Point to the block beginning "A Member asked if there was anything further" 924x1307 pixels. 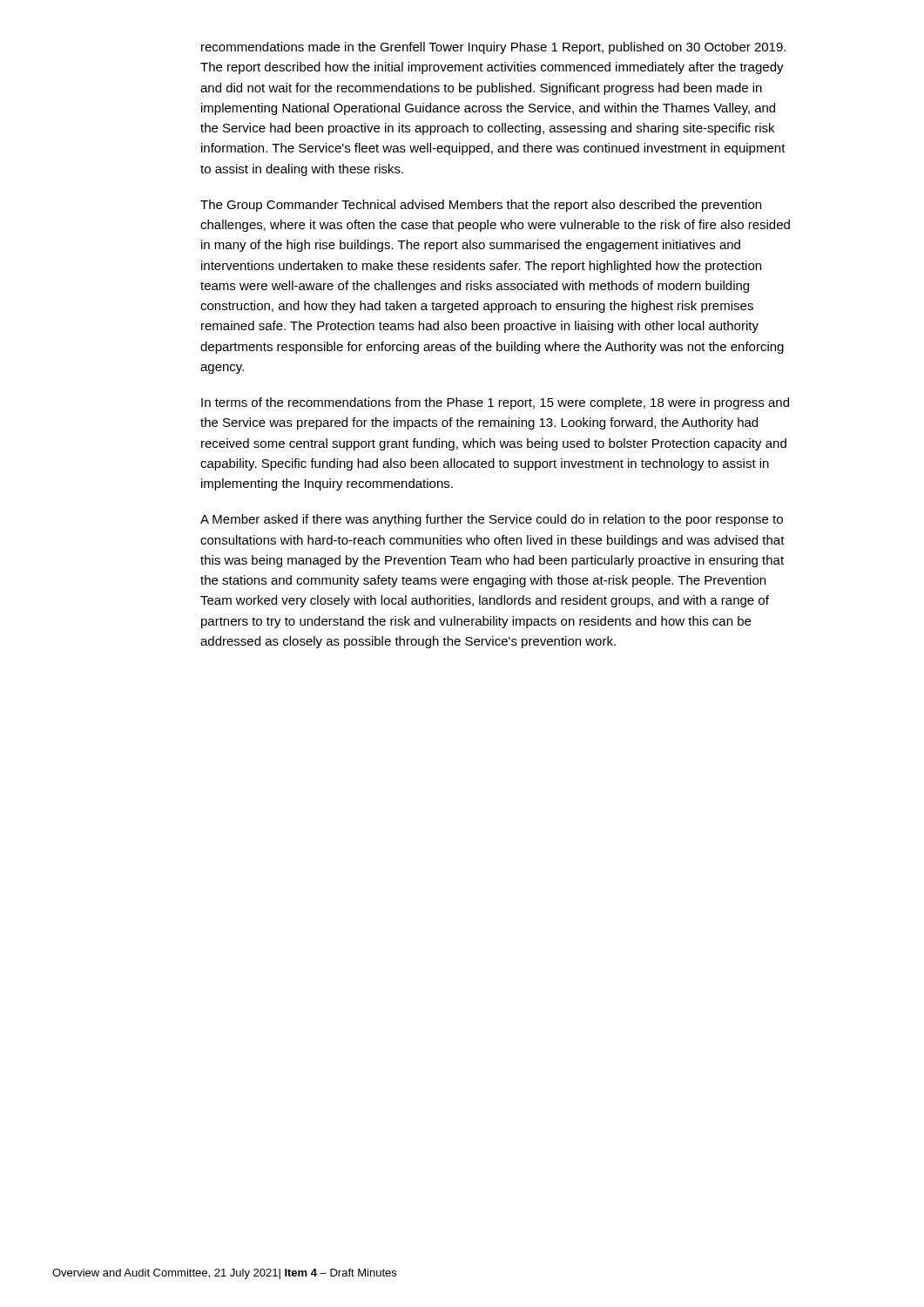pyautogui.click(x=492, y=580)
